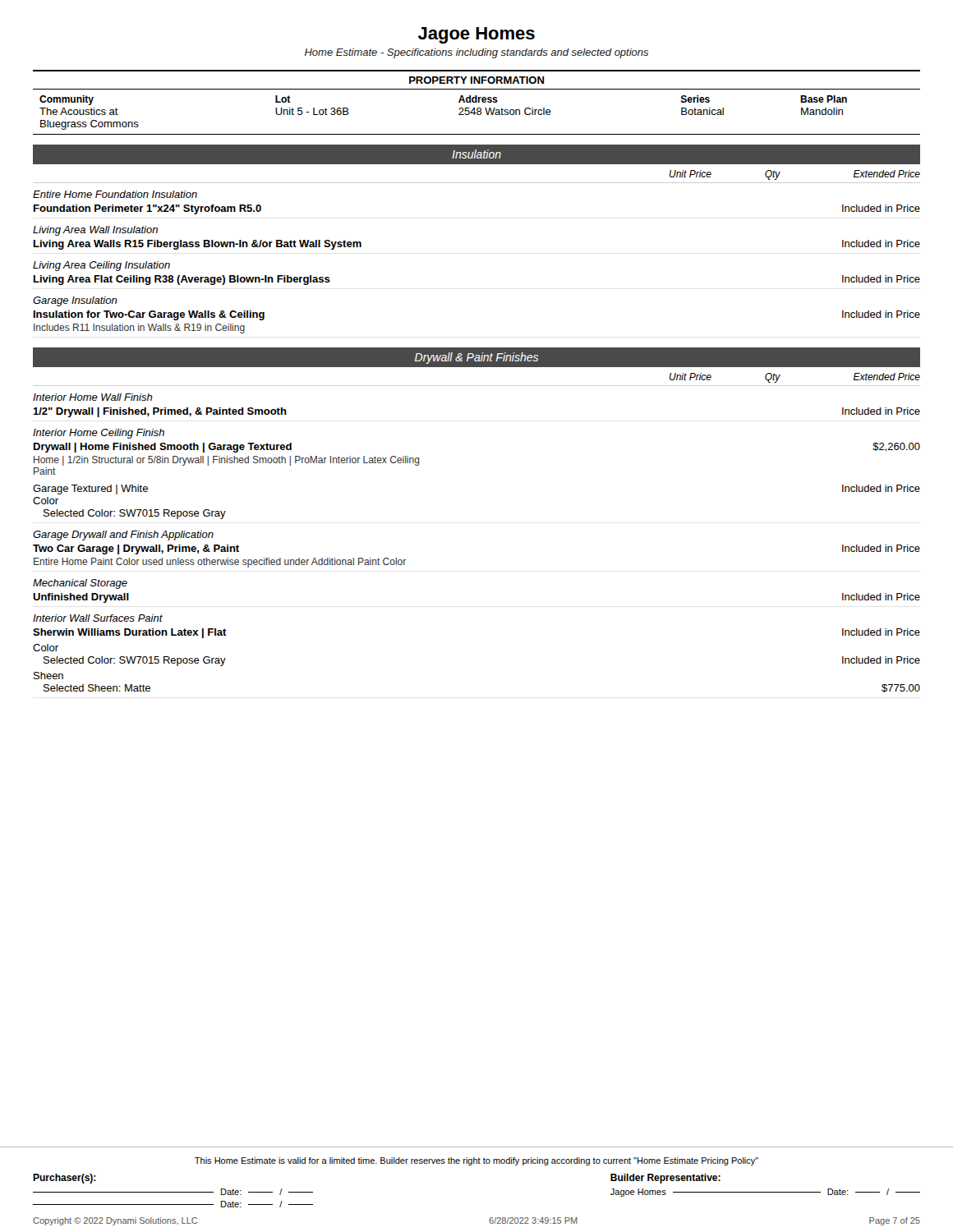Point to the block beginning "This Home Estimate is"
Image resolution: width=953 pixels, height=1232 pixels.
pyautogui.click(x=476, y=1161)
